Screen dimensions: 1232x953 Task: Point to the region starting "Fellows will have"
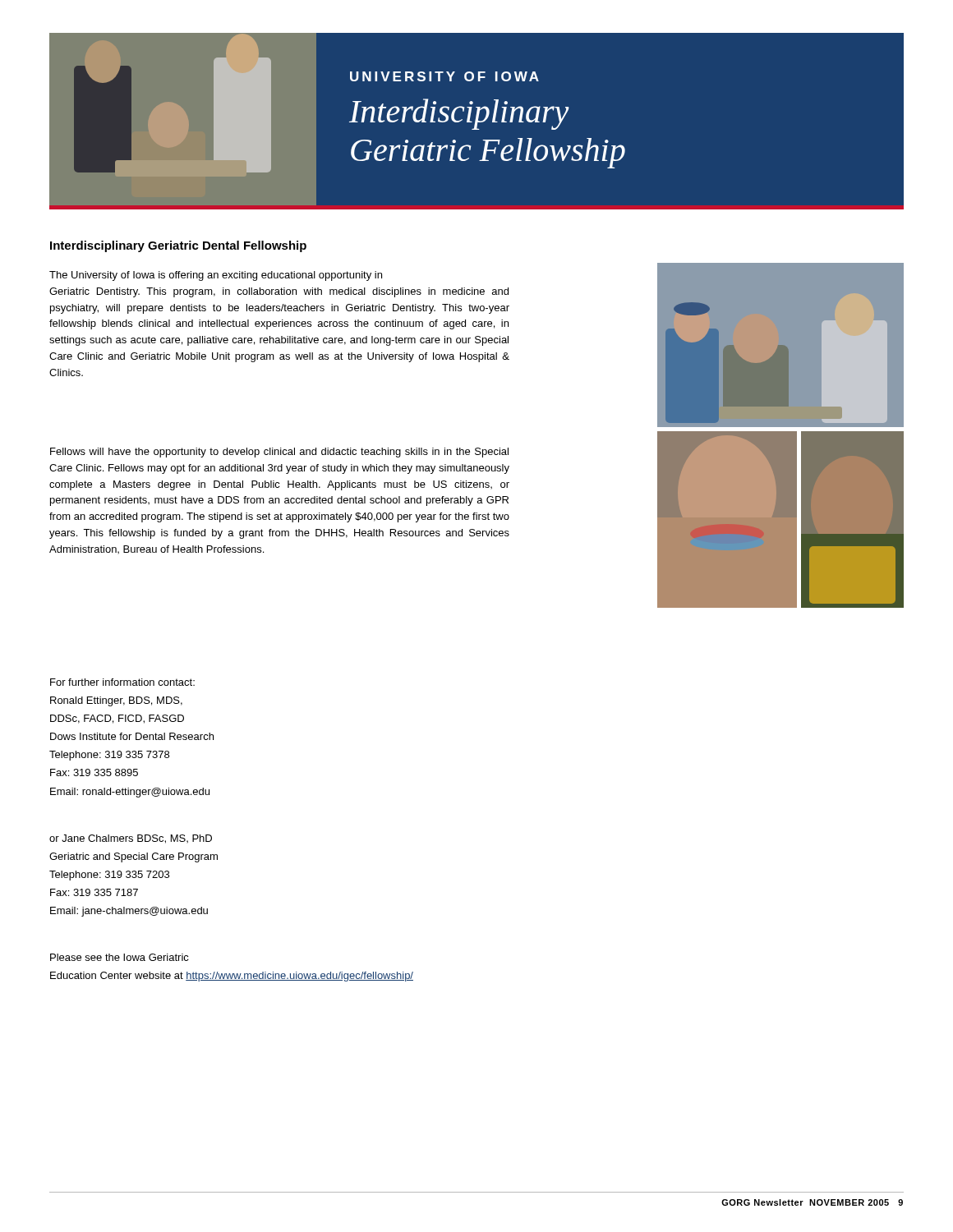pyautogui.click(x=279, y=500)
